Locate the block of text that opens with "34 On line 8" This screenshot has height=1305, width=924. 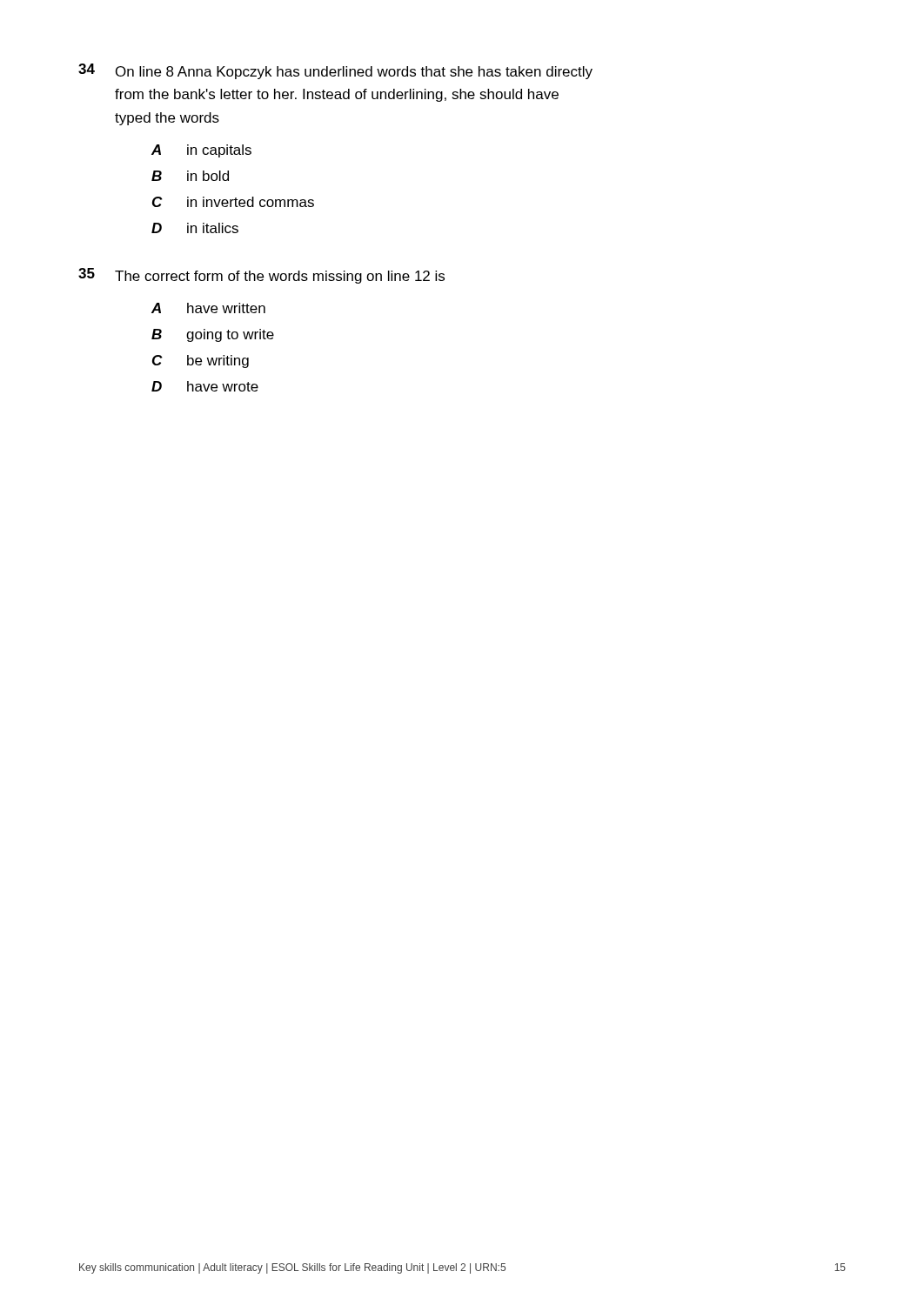coord(335,71)
